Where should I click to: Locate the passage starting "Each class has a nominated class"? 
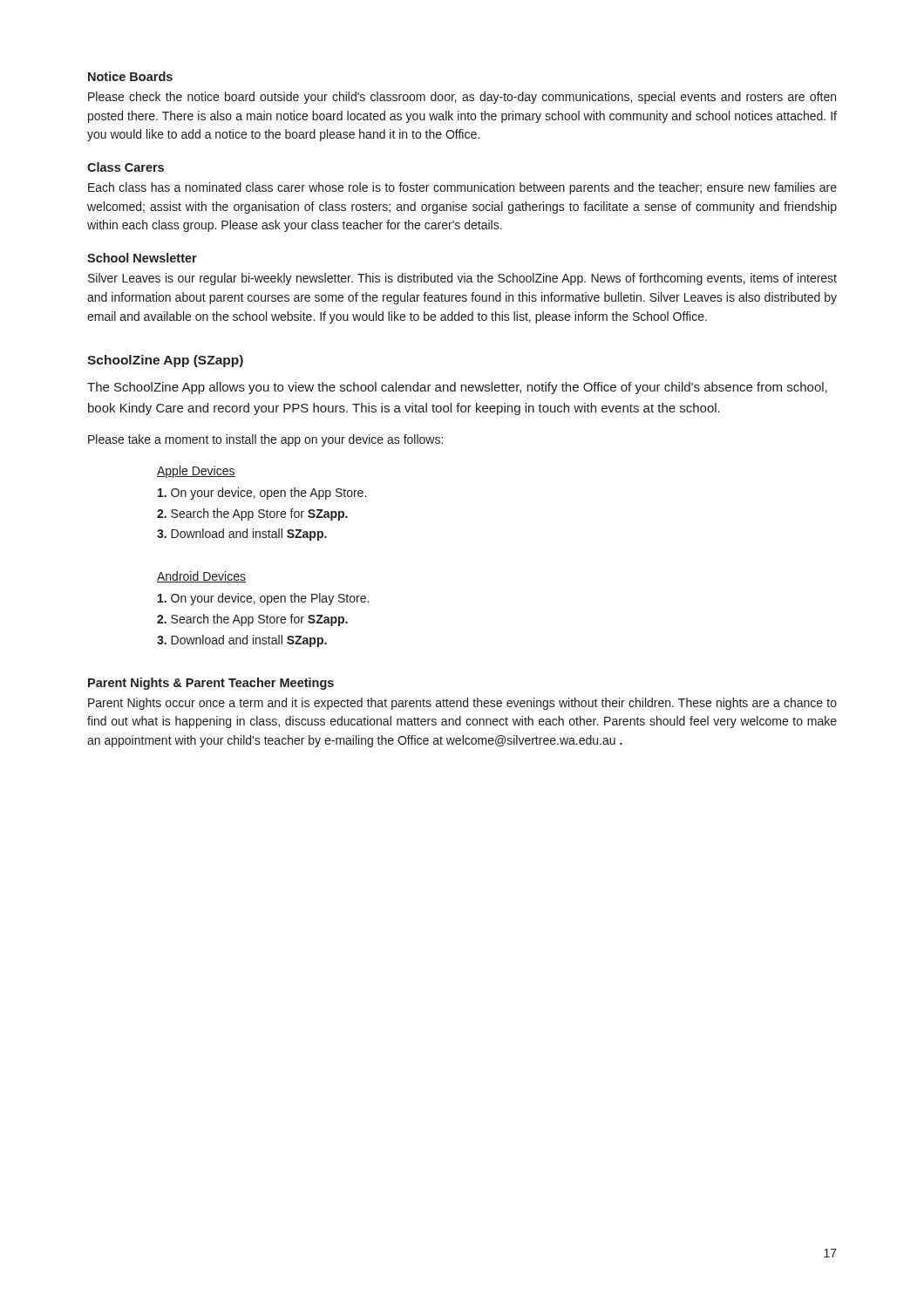tap(462, 206)
